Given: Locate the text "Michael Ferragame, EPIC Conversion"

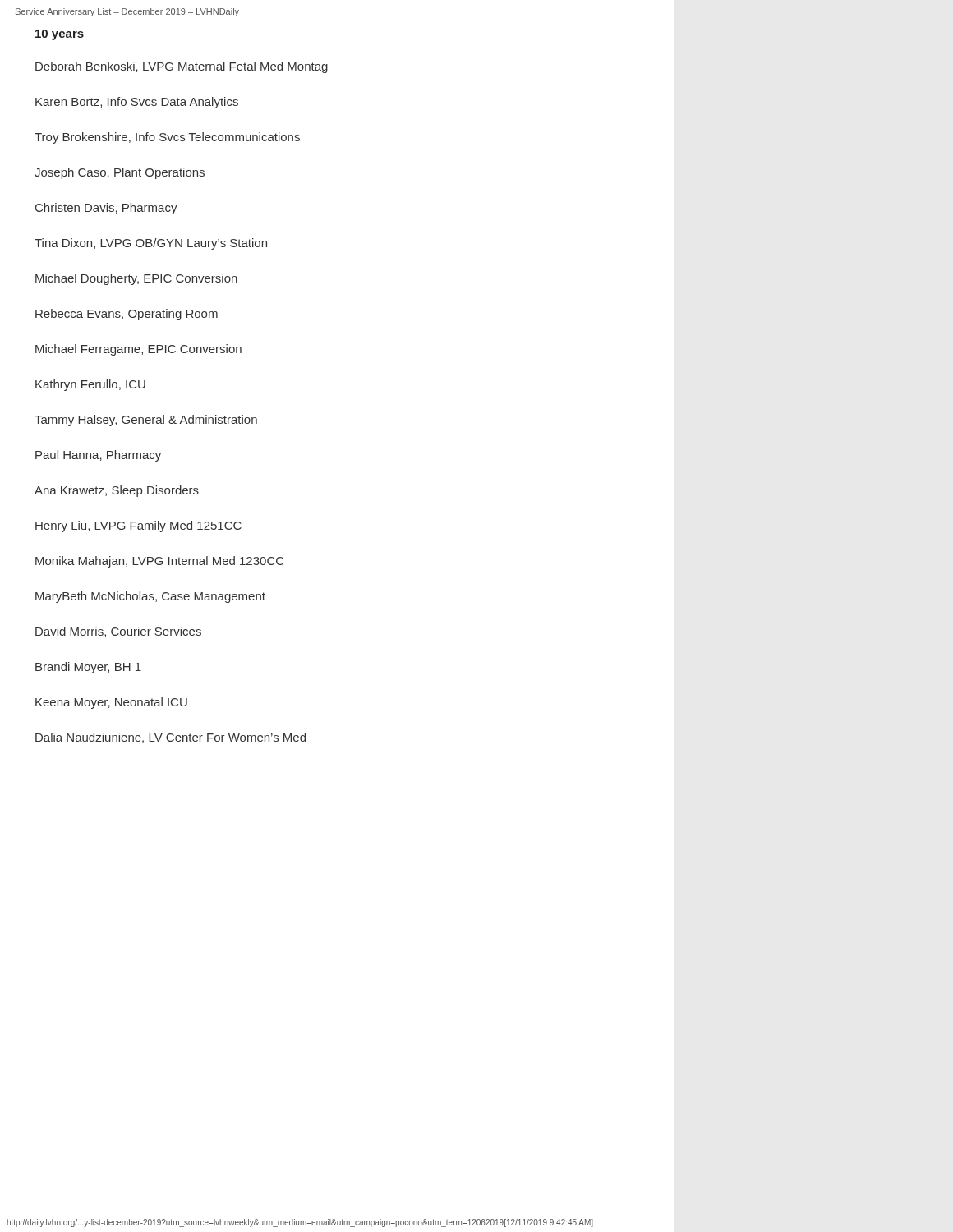Looking at the screenshot, I should [x=138, y=349].
